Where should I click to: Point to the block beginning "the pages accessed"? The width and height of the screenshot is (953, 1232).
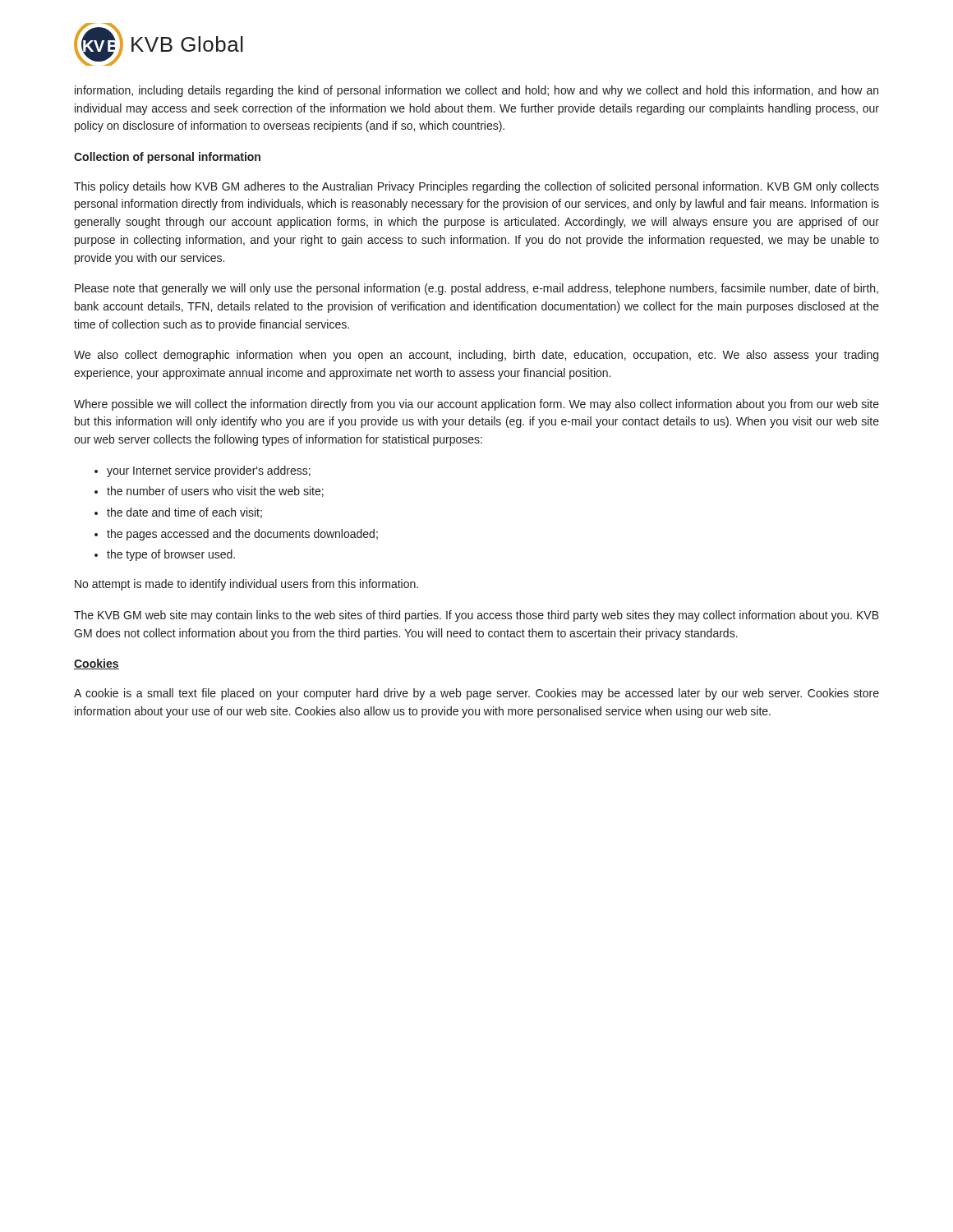click(x=243, y=534)
